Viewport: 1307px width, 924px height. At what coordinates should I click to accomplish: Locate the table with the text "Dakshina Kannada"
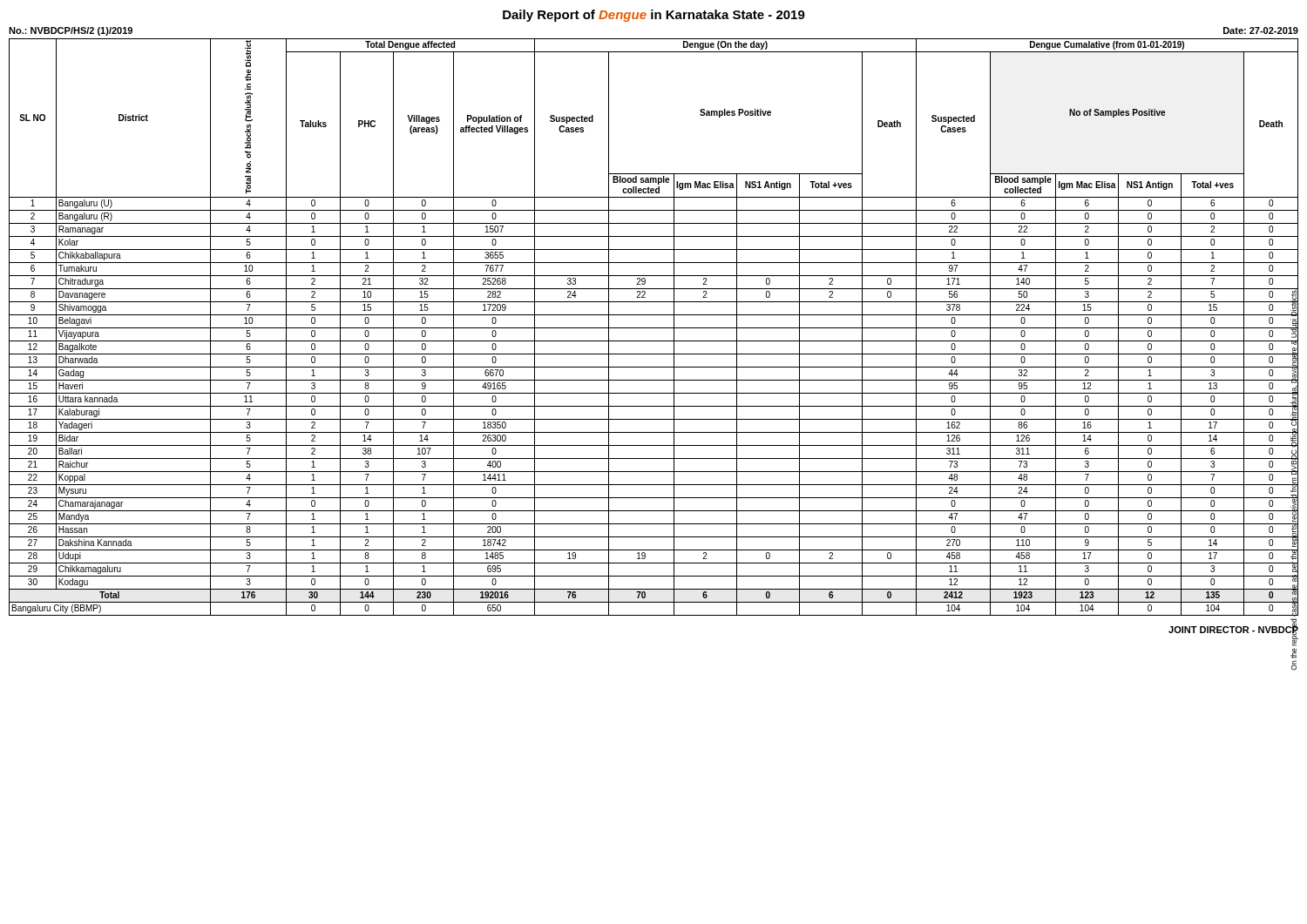[x=654, y=327]
